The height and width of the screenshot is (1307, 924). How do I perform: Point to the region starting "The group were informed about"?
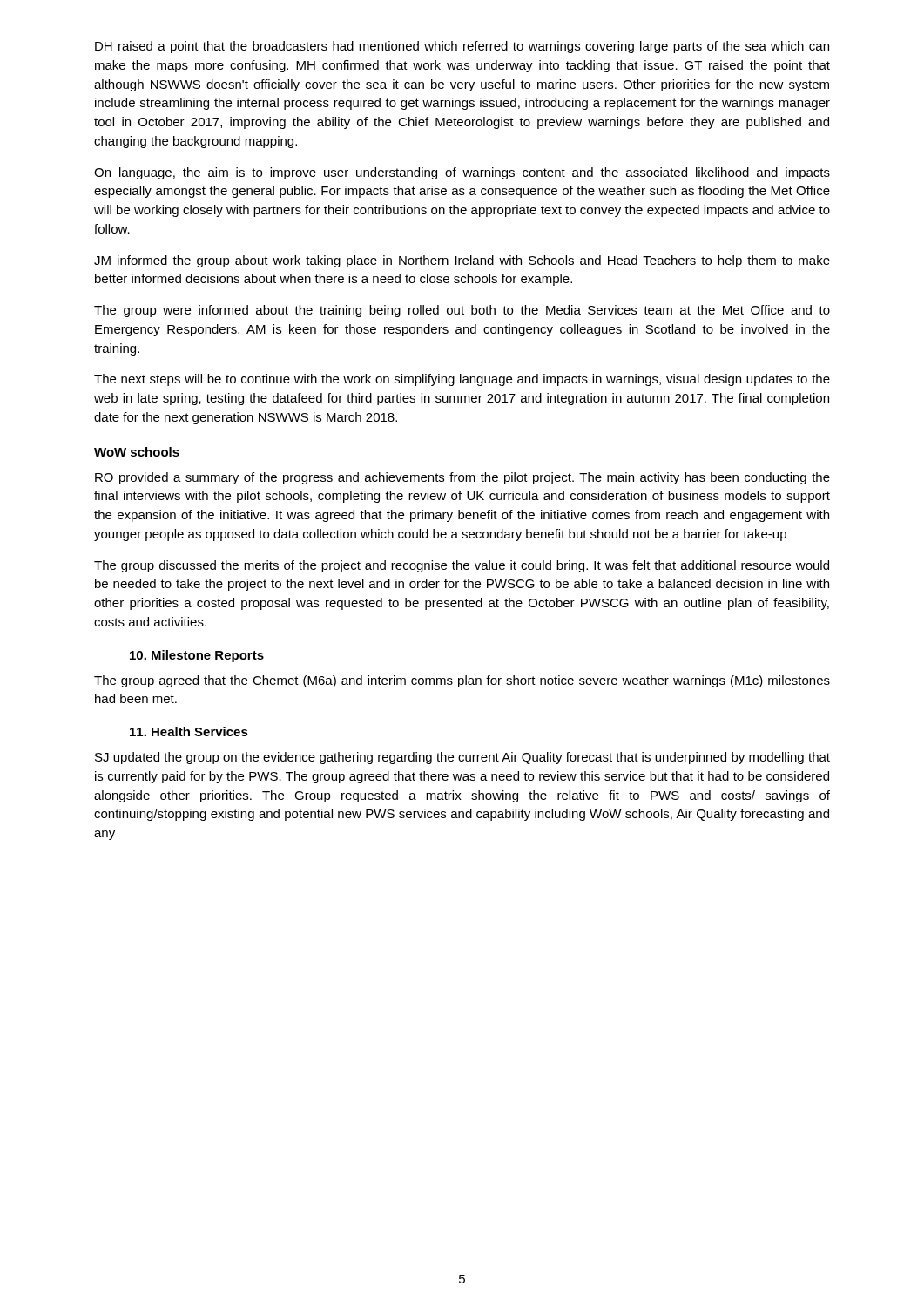click(462, 329)
